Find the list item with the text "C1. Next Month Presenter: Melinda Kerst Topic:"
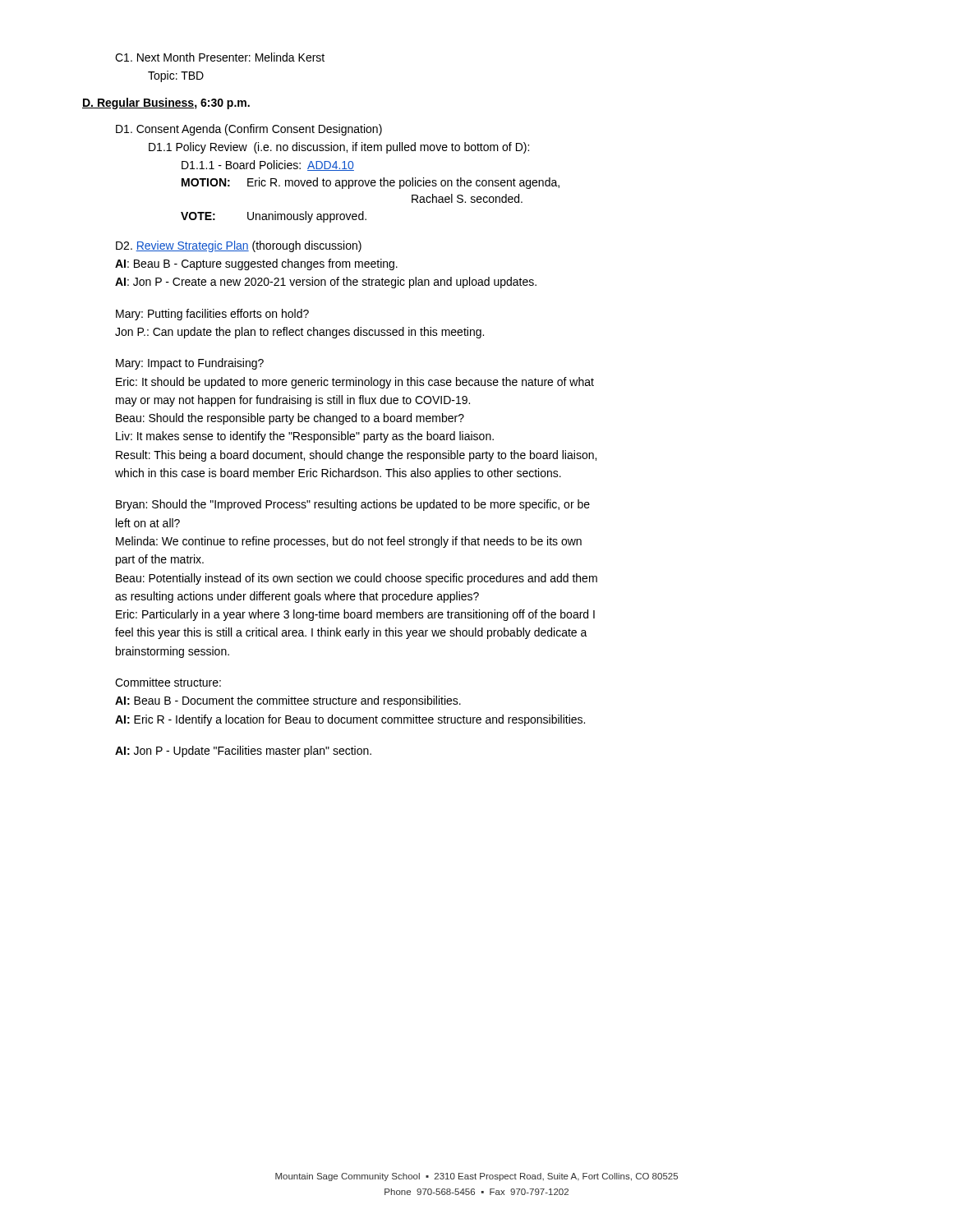The height and width of the screenshot is (1232, 953). pyautogui.click(x=220, y=57)
